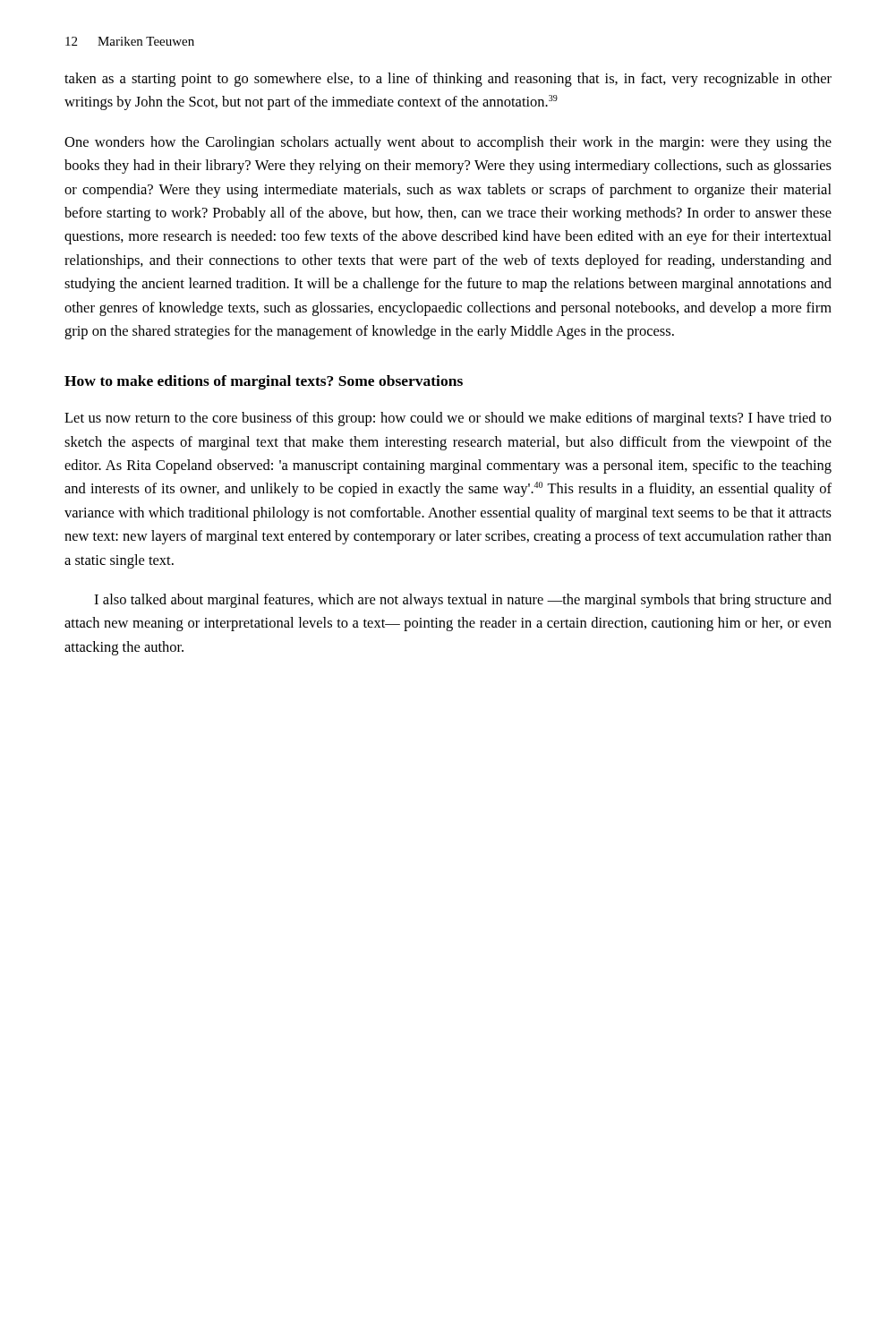Locate the block of text that opens with "taken as a starting point to"
Viewport: 896px width, 1343px height.
coord(448,91)
